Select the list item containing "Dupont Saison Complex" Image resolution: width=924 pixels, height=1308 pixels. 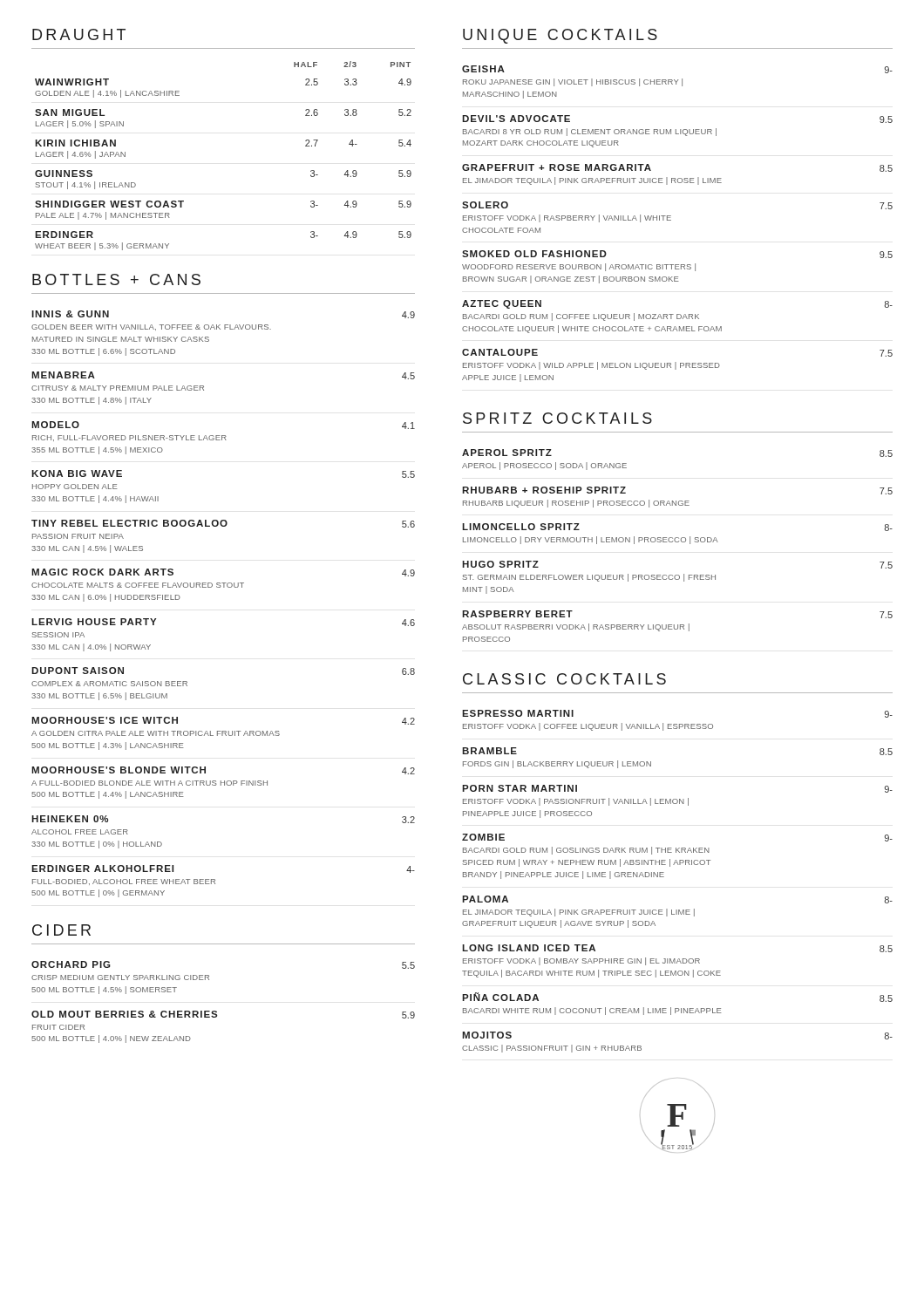click(75, 671)
